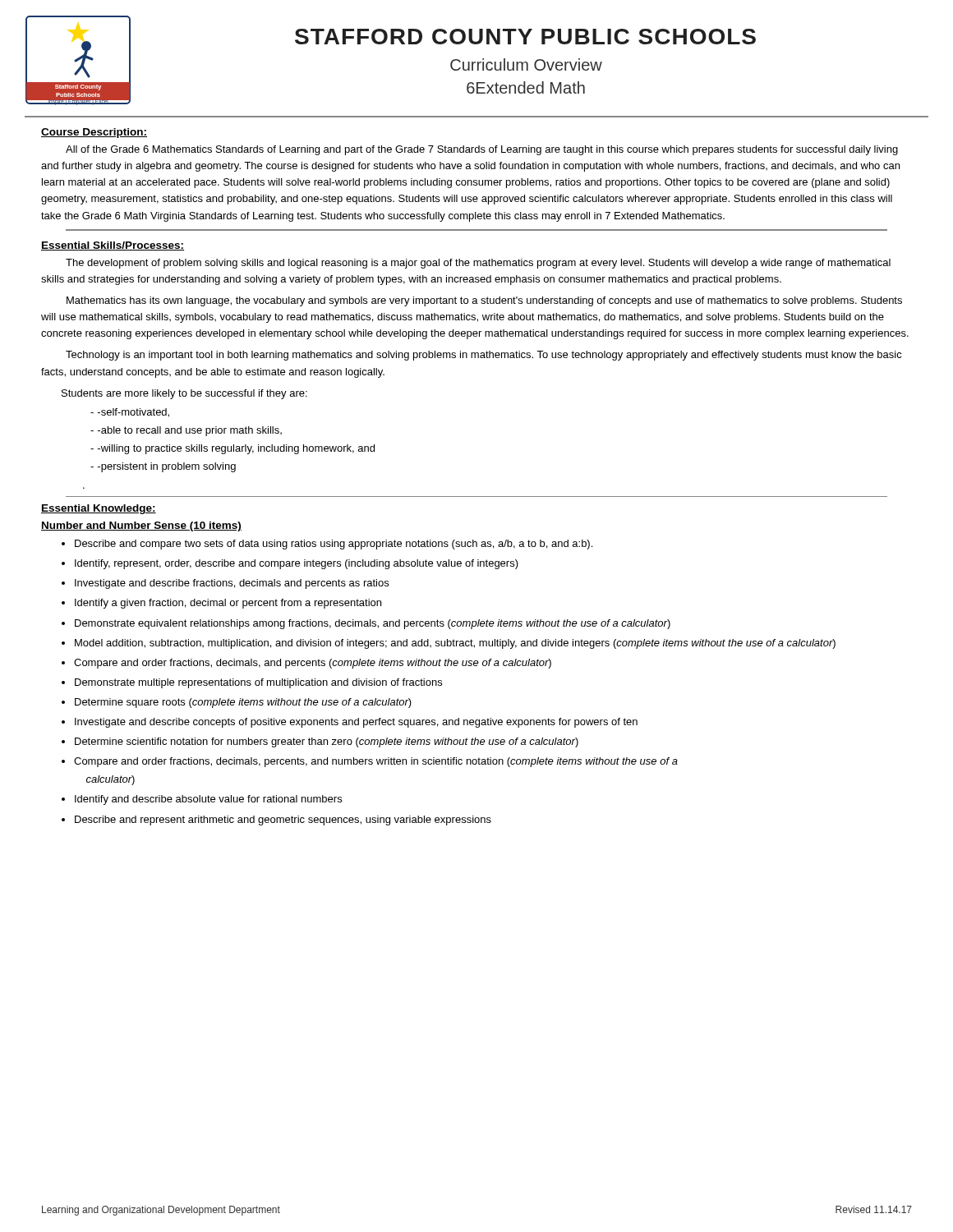Image resolution: width=953 pixels, height=1232 pixels.
Task: Find the list item that reads "Investigate and describe concepts of positive"
Action: click(x=356, y=722)
